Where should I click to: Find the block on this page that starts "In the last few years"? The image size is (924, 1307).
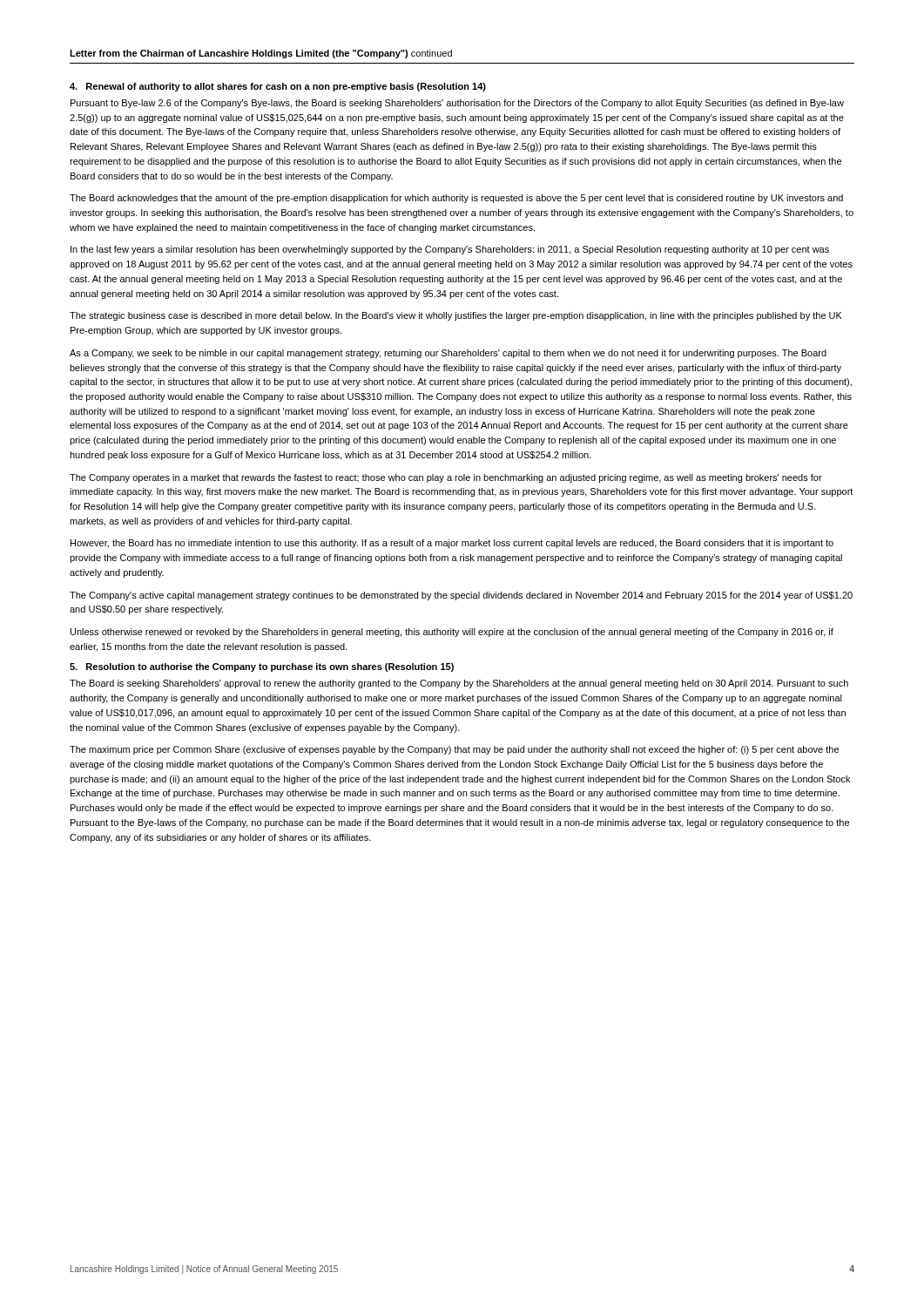(461, 271)
